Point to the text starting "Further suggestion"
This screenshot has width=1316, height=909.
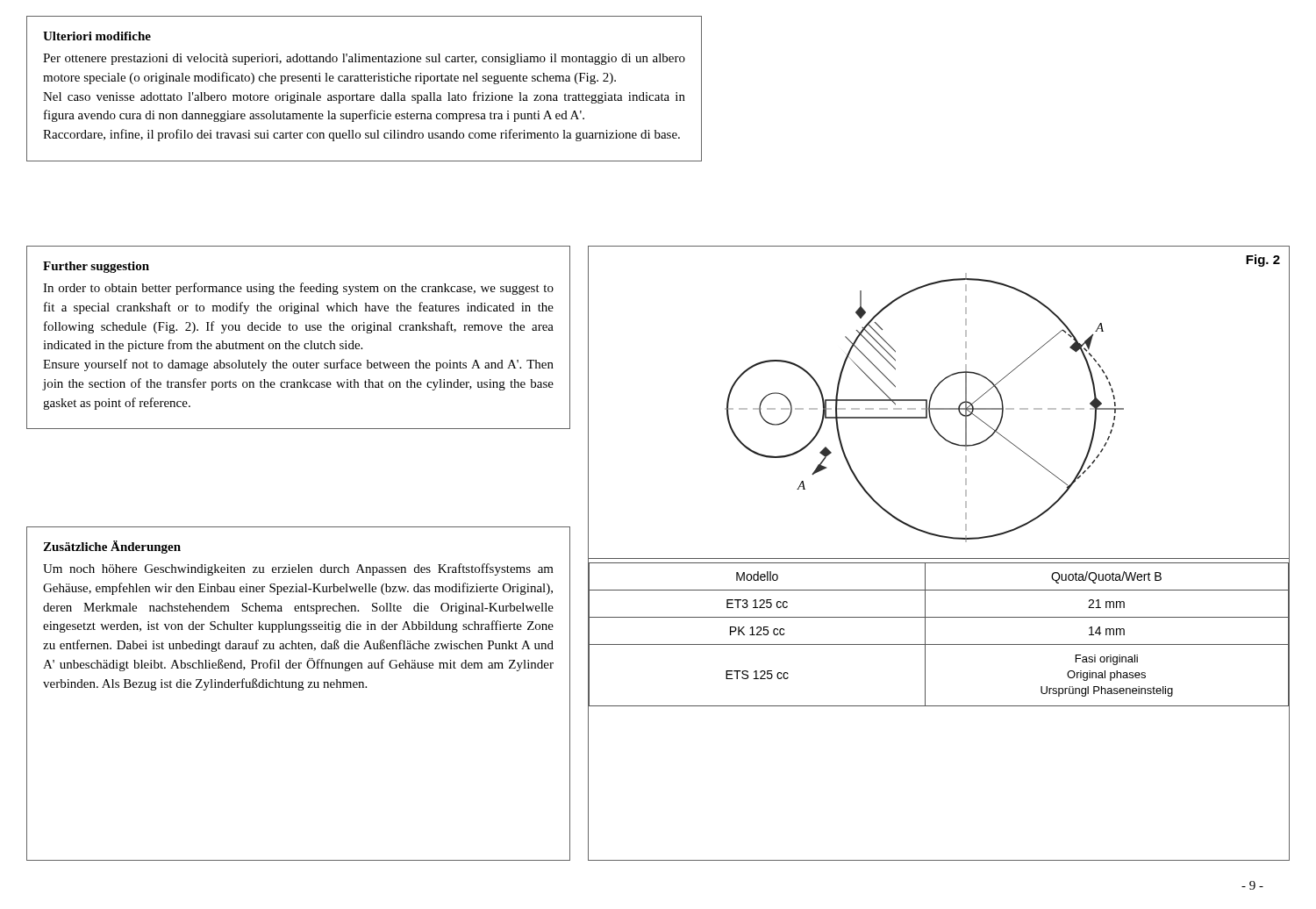click(96, 266)
